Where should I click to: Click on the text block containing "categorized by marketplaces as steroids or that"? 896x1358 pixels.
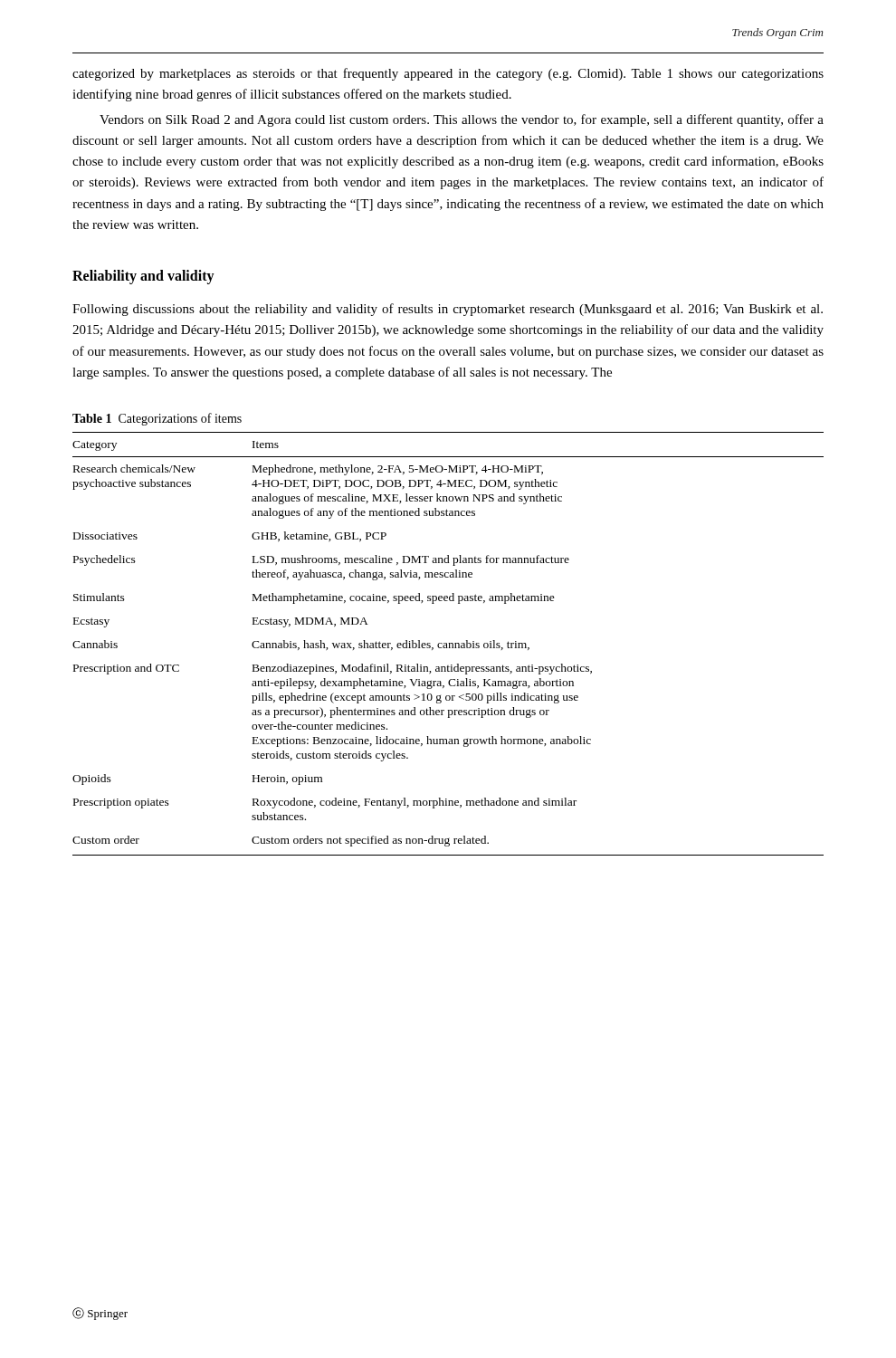[448, 149]
